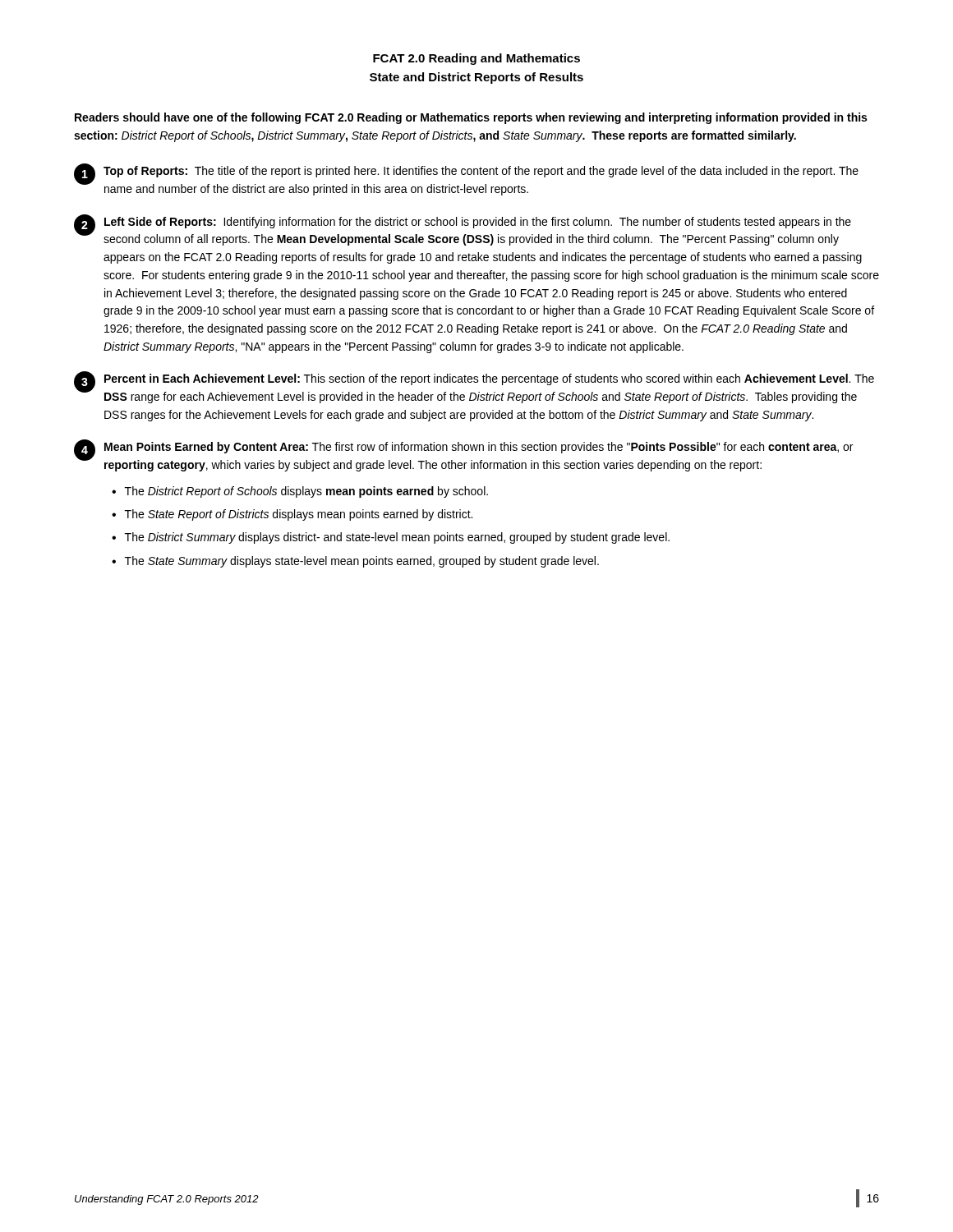Find the block on this page that starts "• The District Report"
This screenshot has height=1232, width=953.
pyautogui.click(x=300, y=492)
